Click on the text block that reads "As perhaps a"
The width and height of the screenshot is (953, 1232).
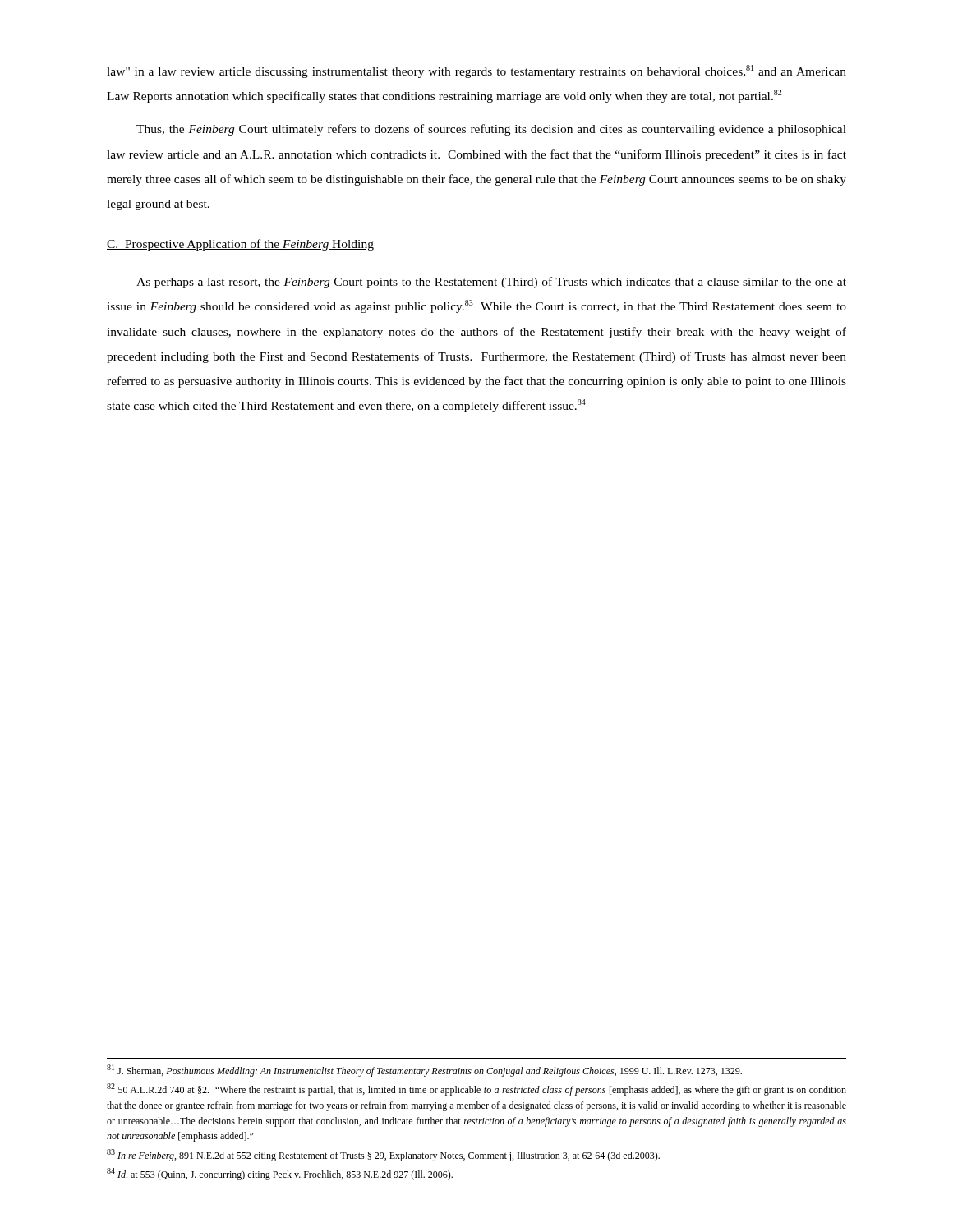pos(476,343)
